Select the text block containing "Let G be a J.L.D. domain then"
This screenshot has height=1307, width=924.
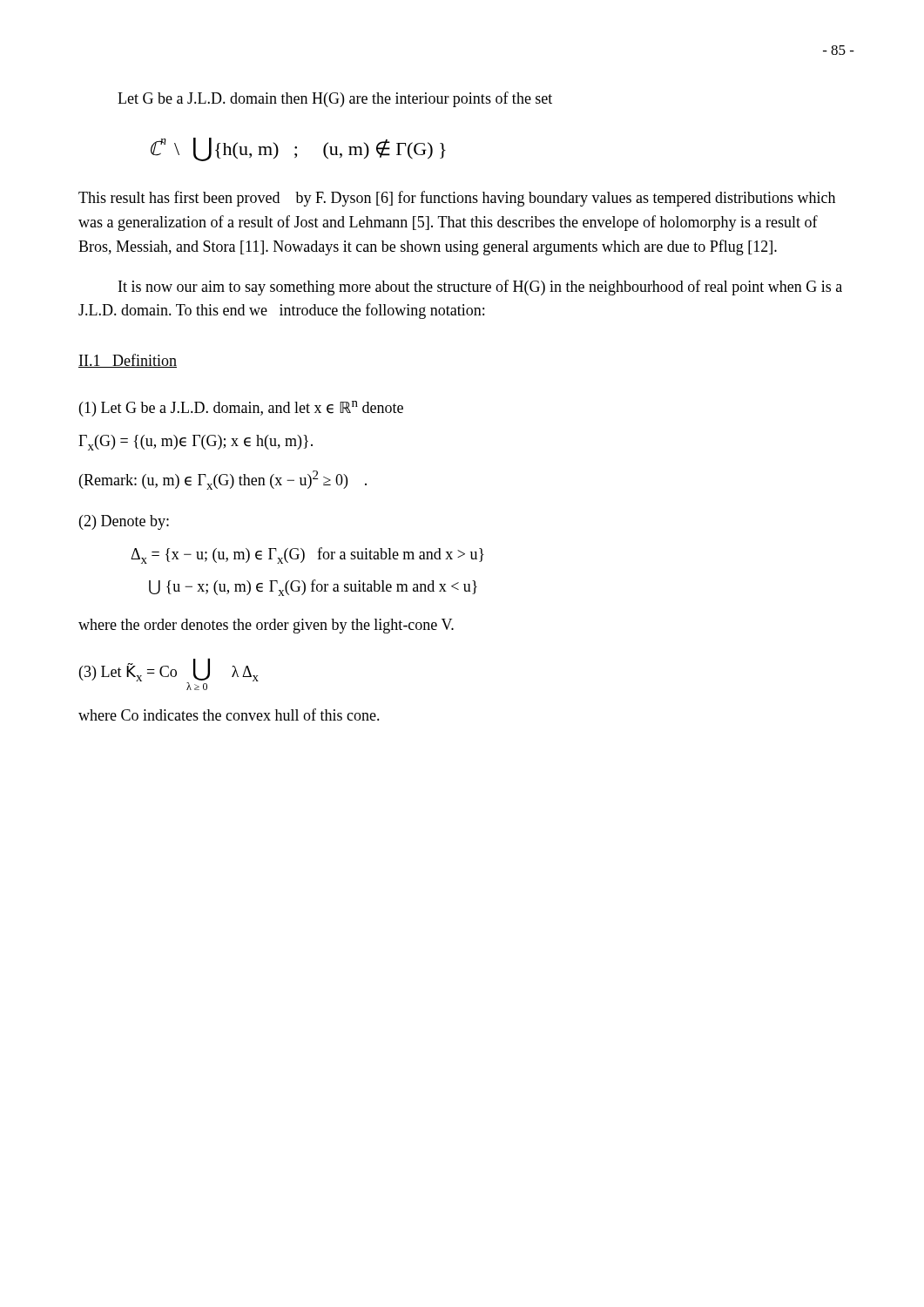(335, 98)
